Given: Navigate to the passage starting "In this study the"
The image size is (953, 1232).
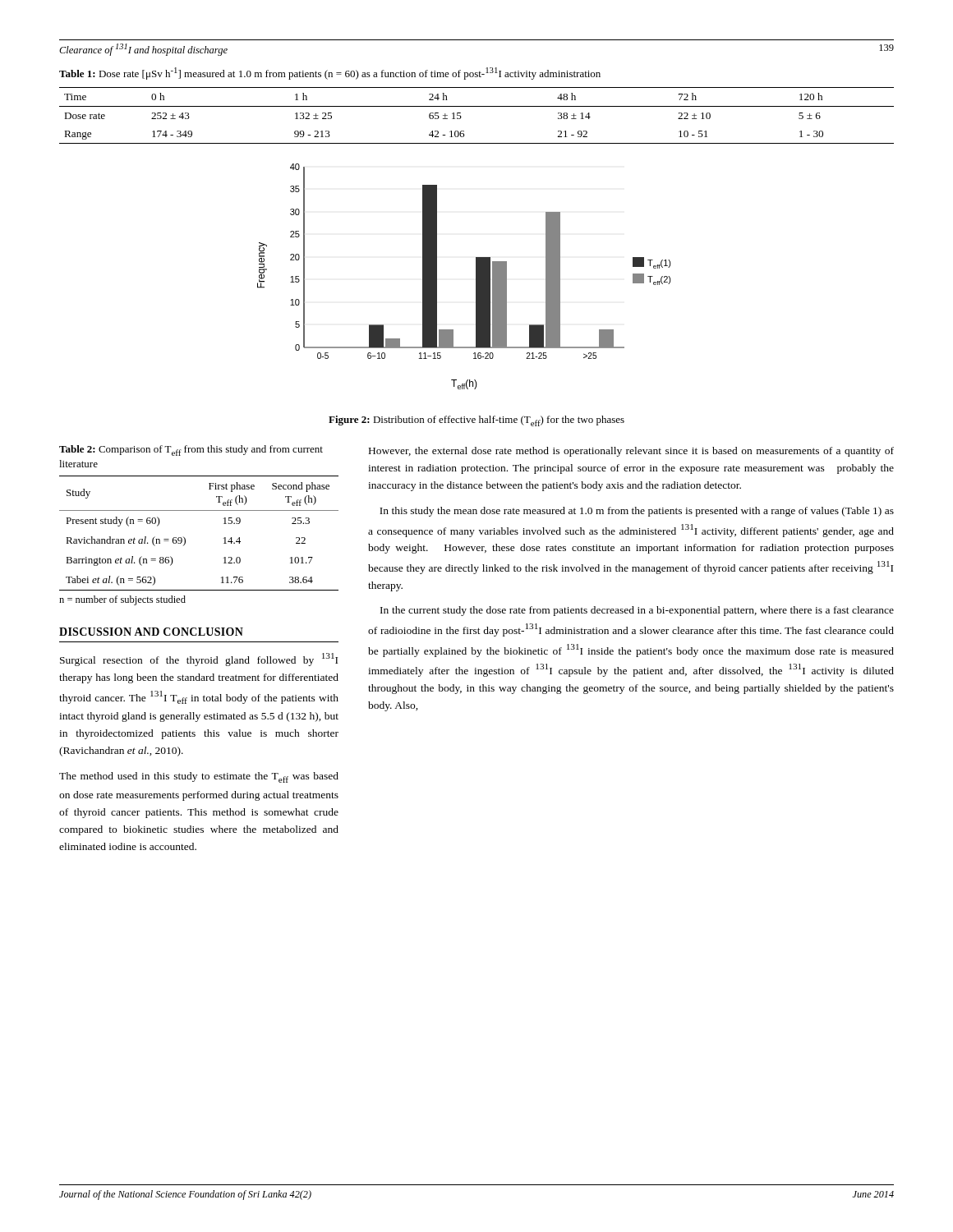Looking at the screenshot, I should 631,548.
